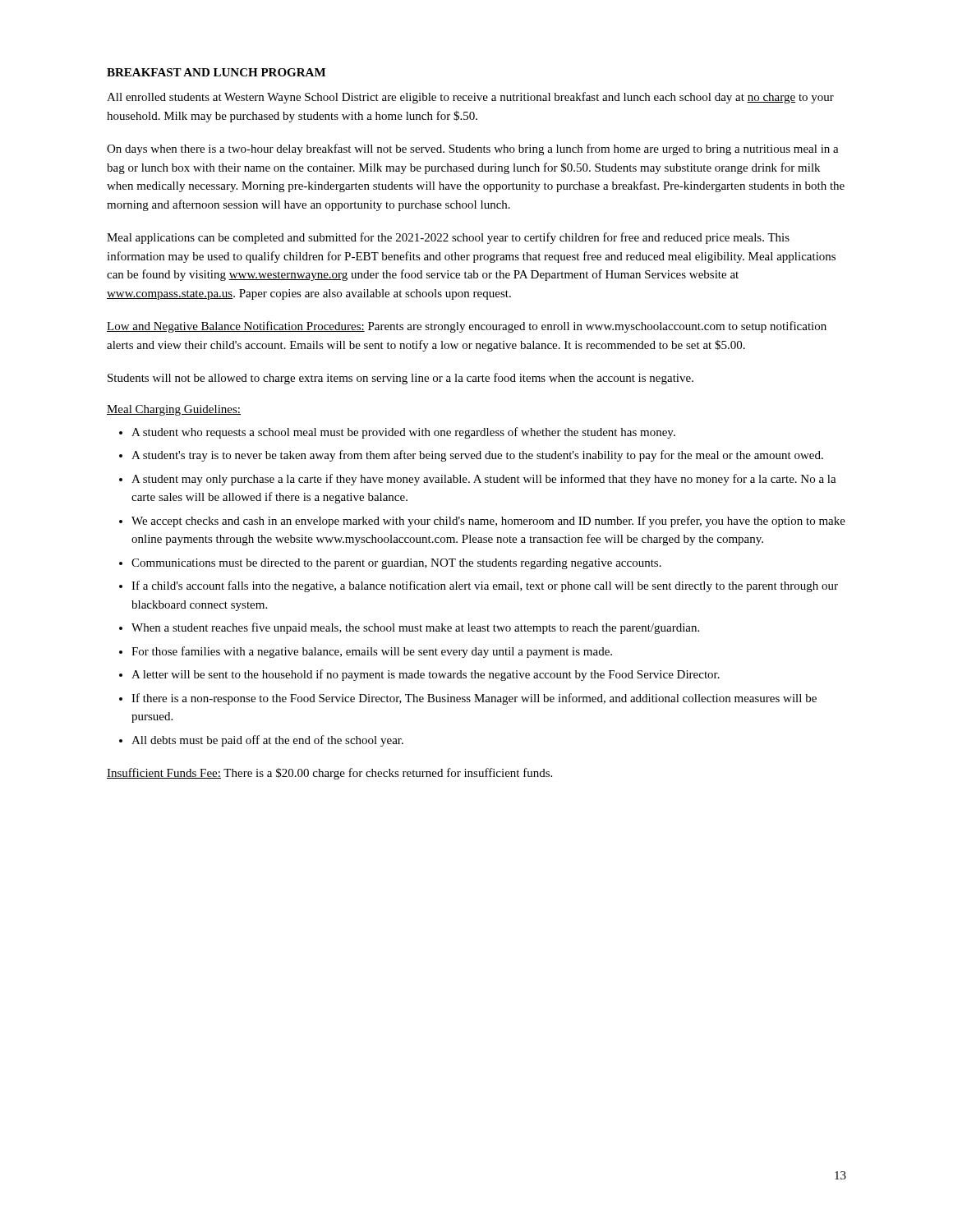Locate the block starting "Low and Negative"
This screenshot has height=1232, width=953.
467,335
